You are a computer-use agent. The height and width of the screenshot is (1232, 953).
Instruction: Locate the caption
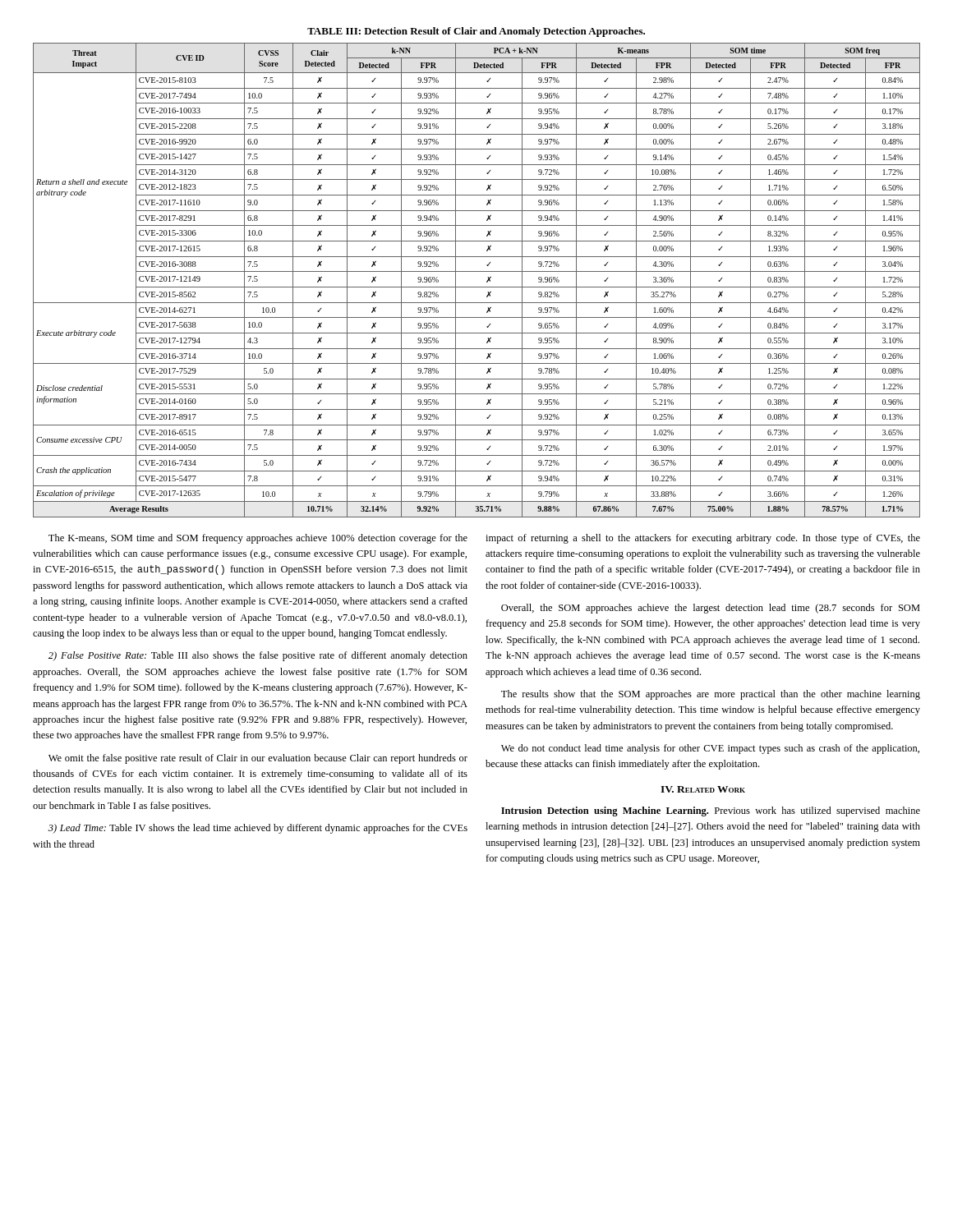pyautogui.click(x=476, y=31)
